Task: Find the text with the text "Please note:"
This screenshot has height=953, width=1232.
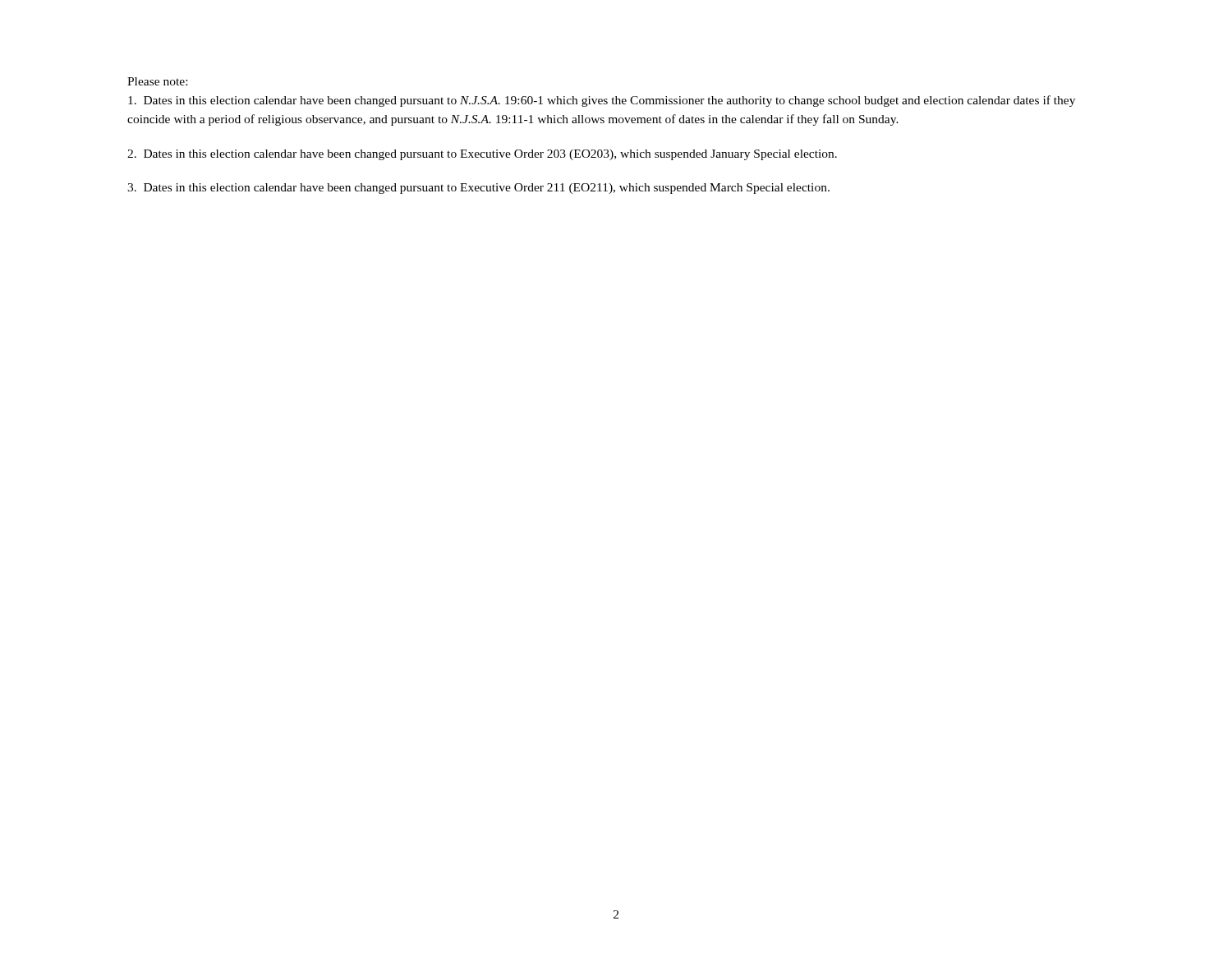Action: point(158,81)
